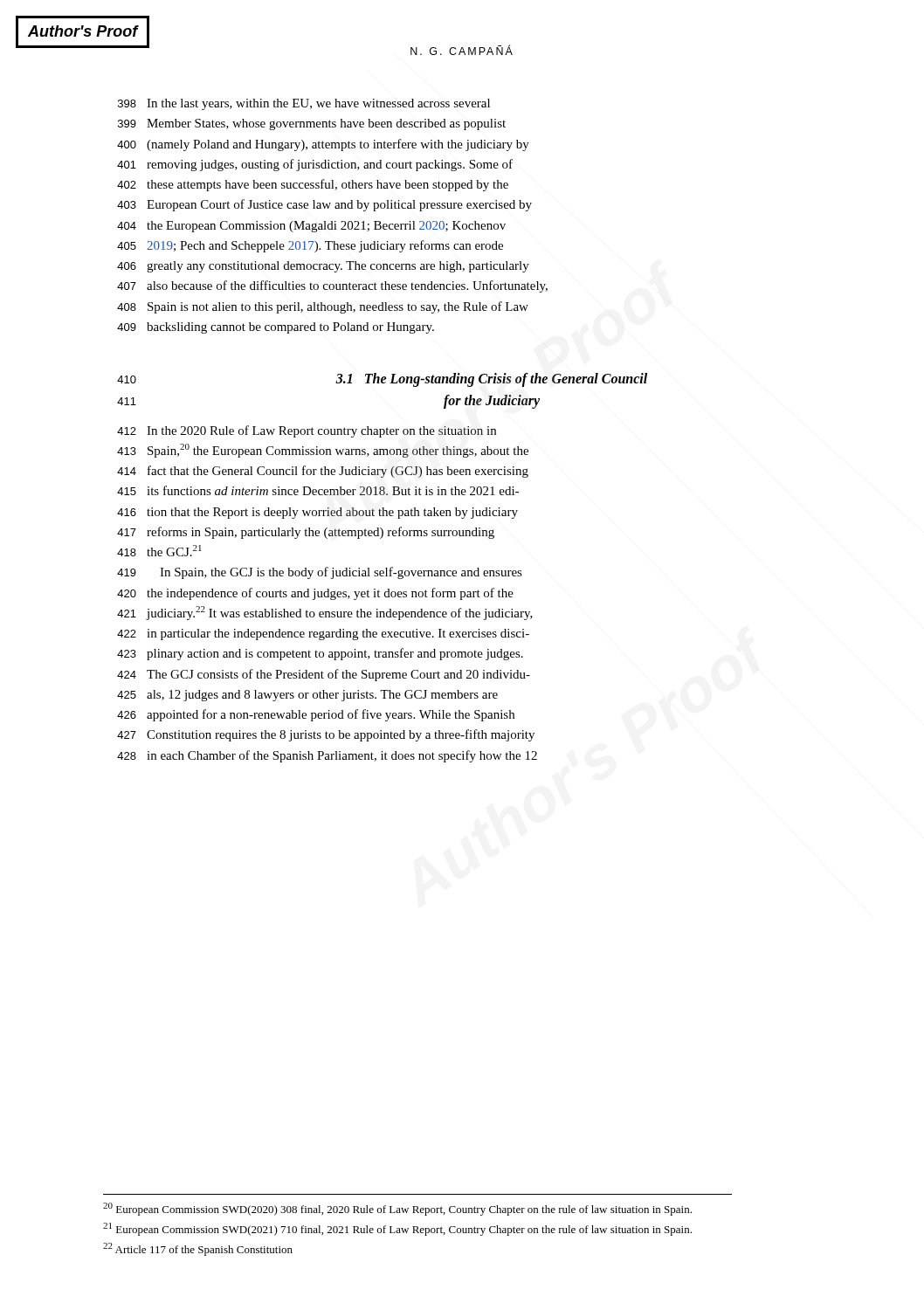
Task: Where is the passage that starts "412In the 2020 Rule"?
Action: click(470, 593)
